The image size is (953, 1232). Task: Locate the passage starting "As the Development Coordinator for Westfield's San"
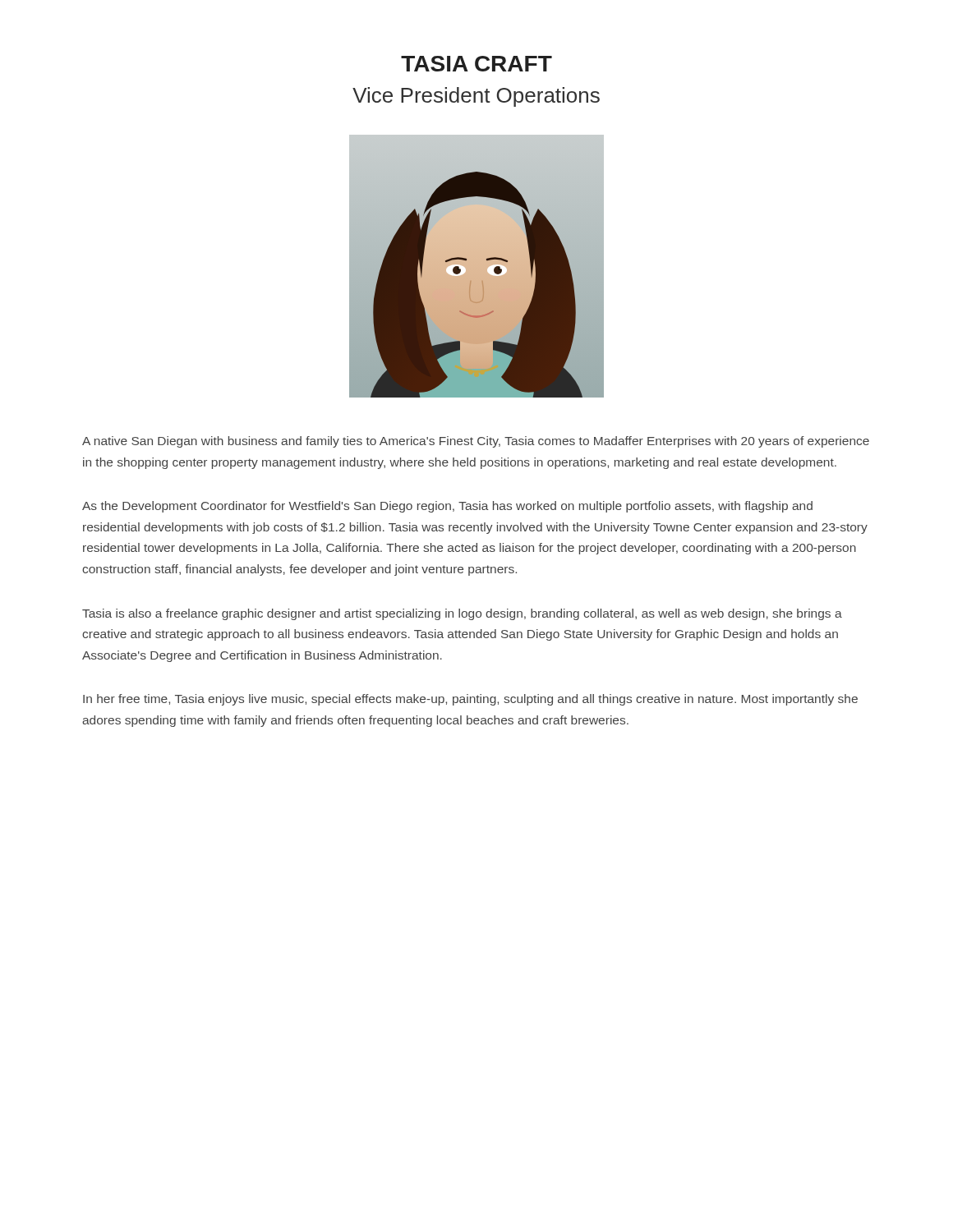475,537
